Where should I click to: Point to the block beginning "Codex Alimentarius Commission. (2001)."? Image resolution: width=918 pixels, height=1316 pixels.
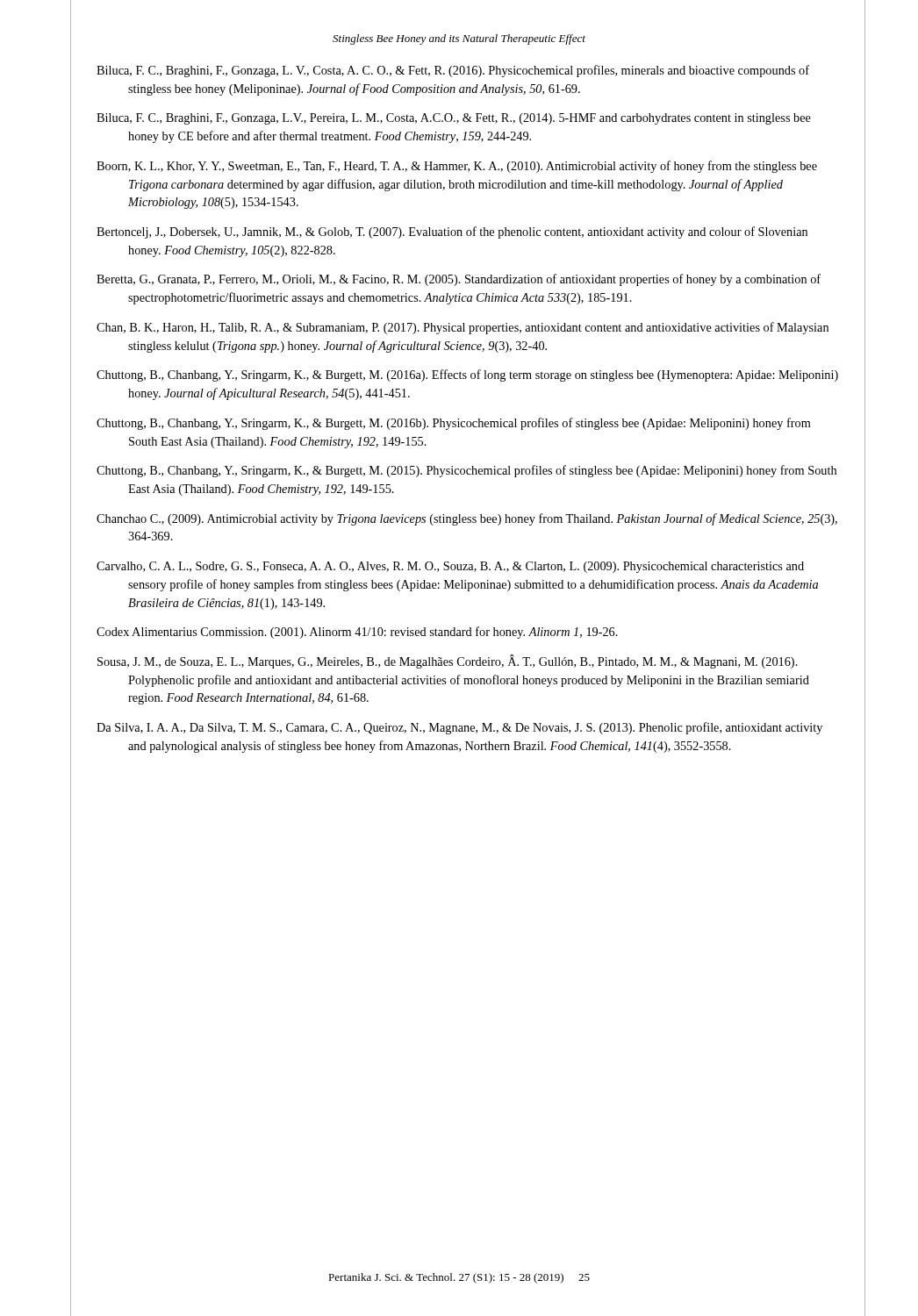[357, 632]
